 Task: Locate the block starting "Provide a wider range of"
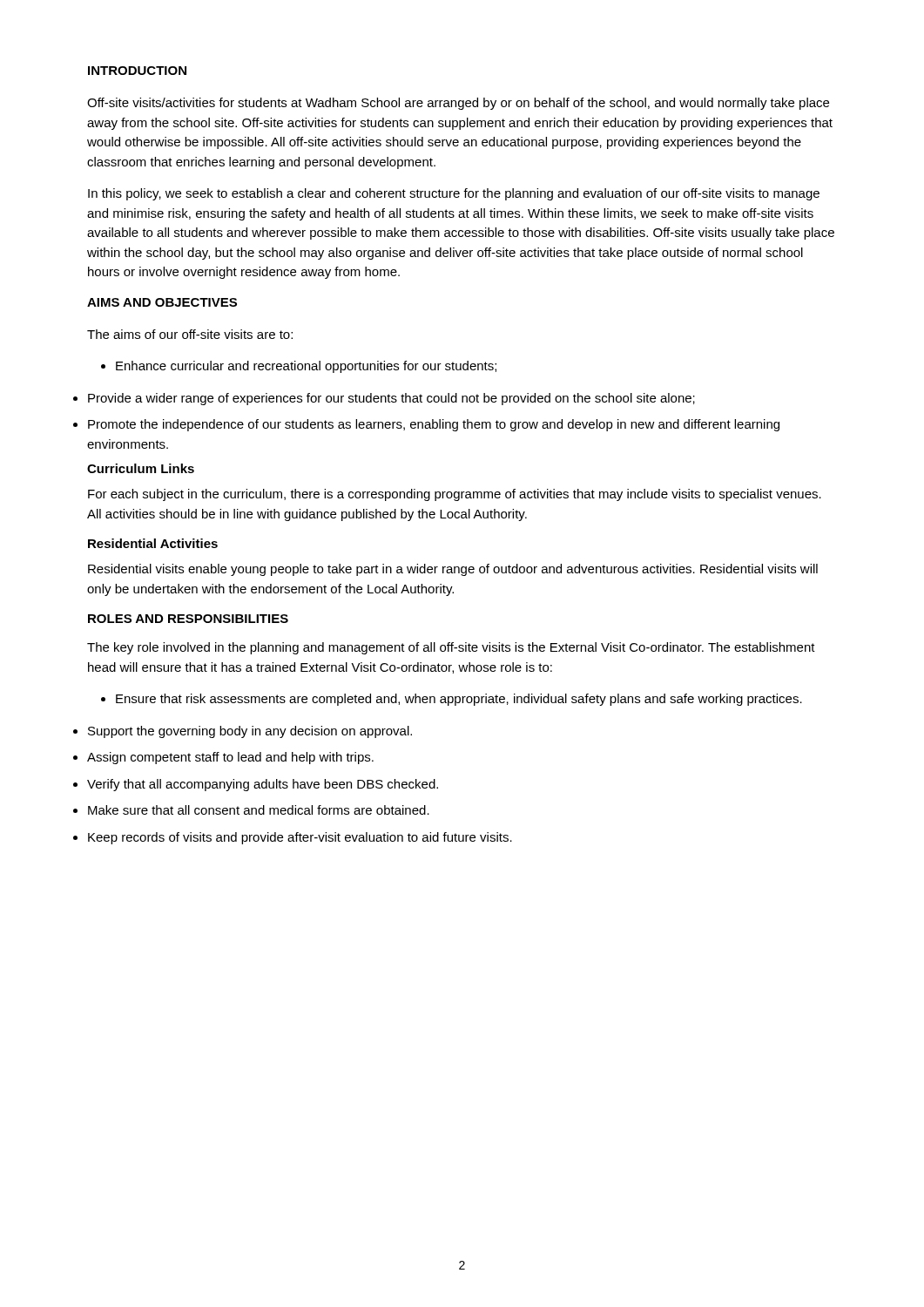(x=462, y=398)
